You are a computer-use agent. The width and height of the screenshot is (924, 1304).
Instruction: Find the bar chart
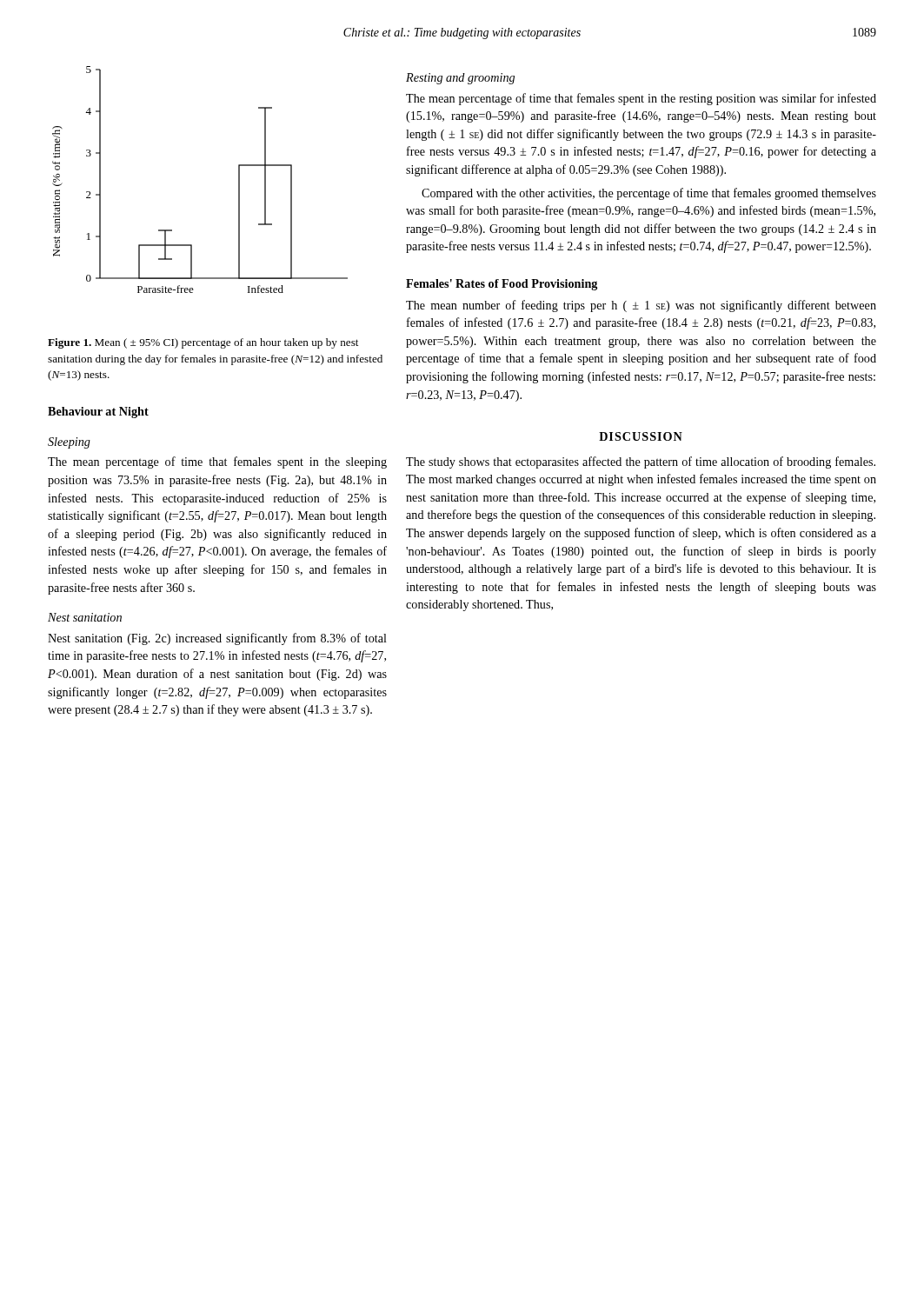[217, 191]
